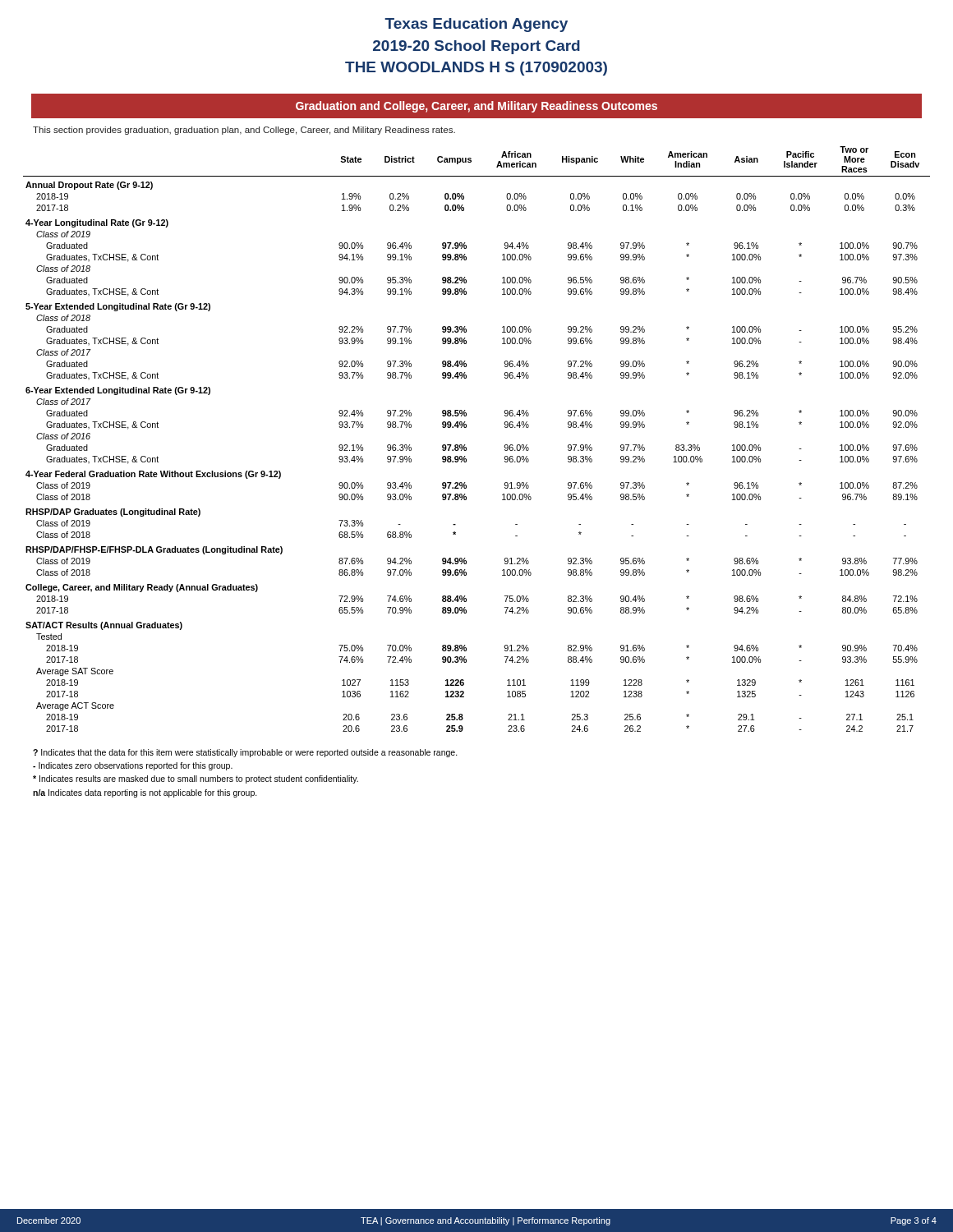Locate the region starting "This section provides graduation, graduation plan, and"
Viewport: 953px width, 1232px height.
coord(244,130)
